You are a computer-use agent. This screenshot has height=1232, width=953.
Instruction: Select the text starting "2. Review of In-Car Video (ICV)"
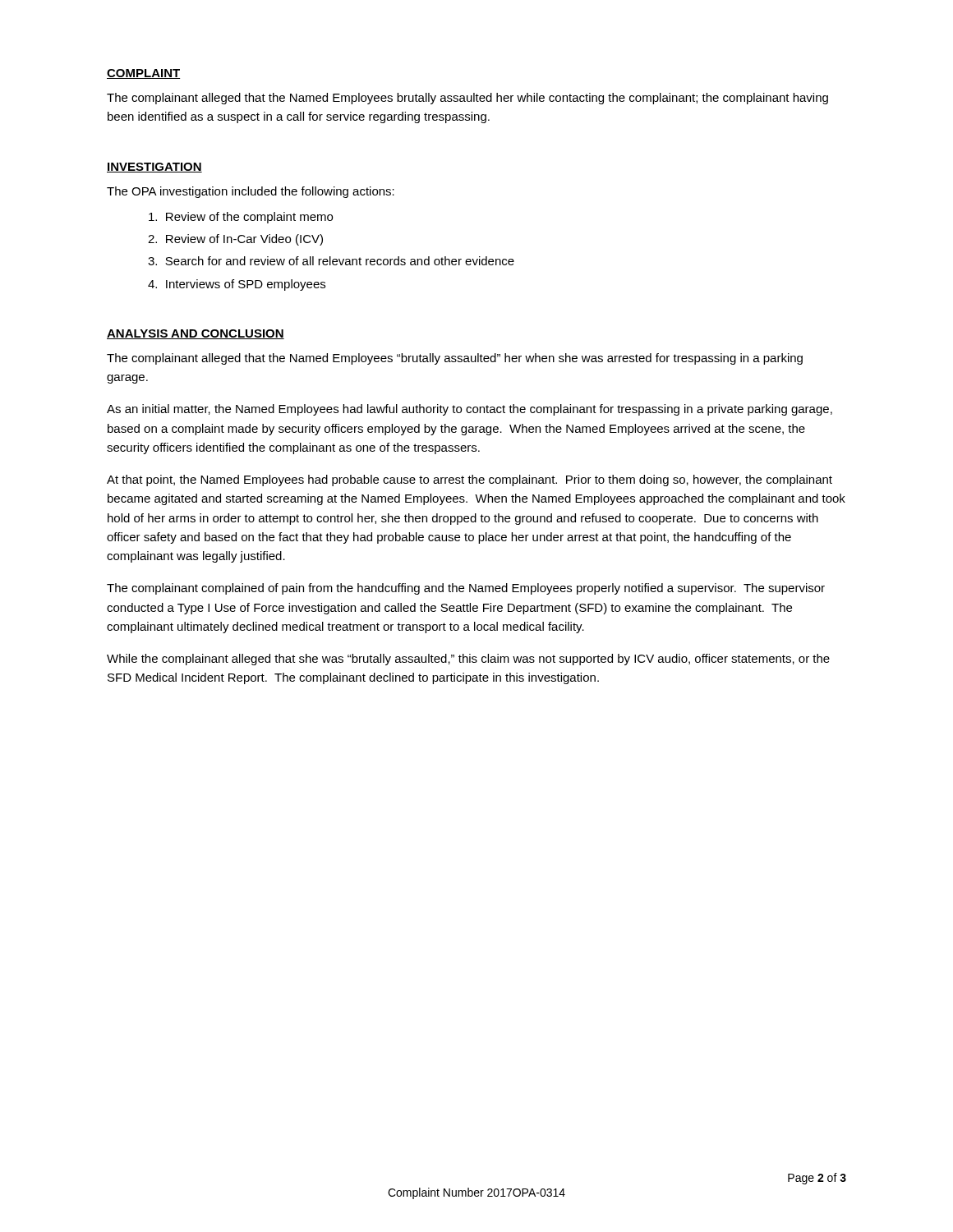click(236, 239)
